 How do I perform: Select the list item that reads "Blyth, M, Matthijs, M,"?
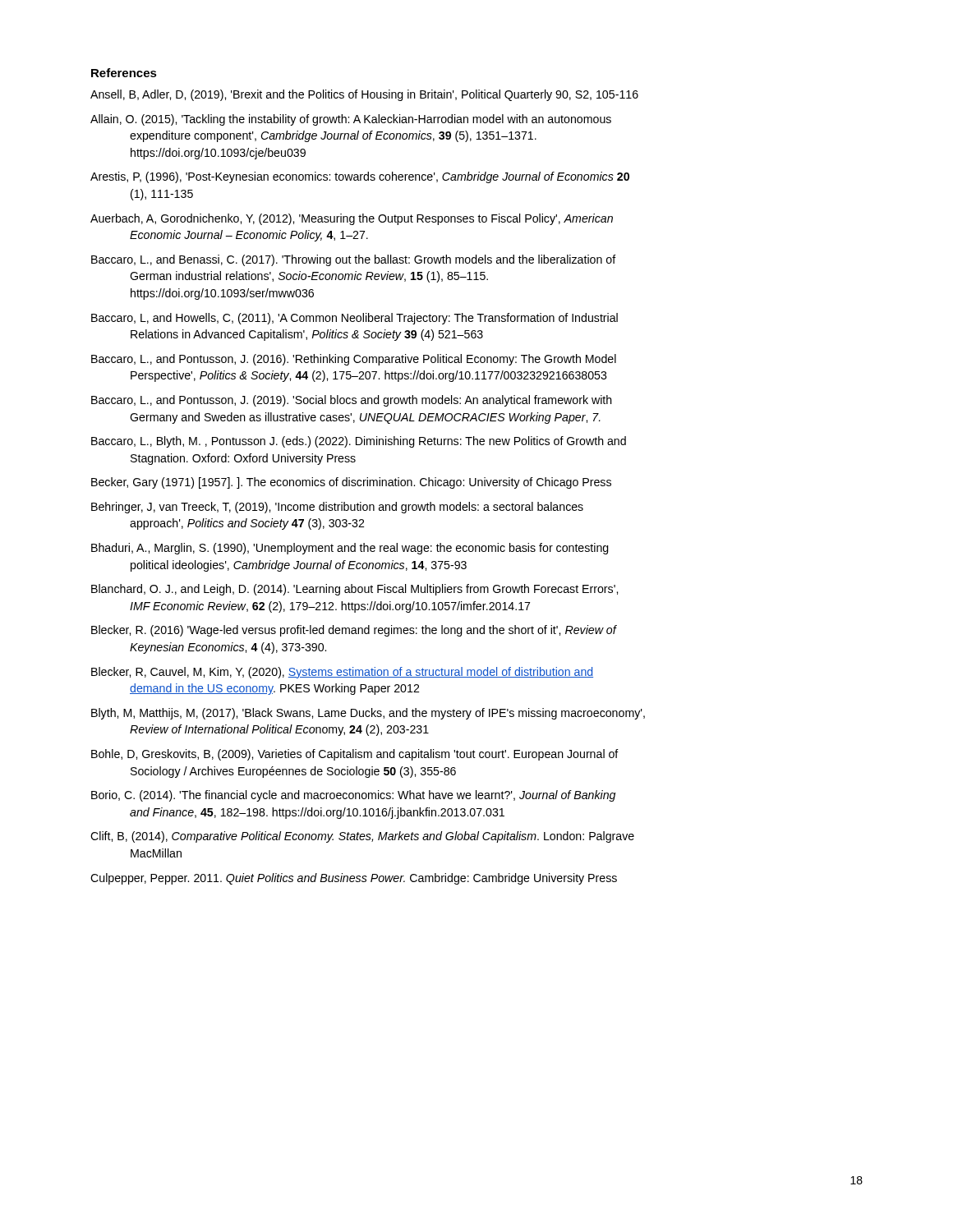476,722
